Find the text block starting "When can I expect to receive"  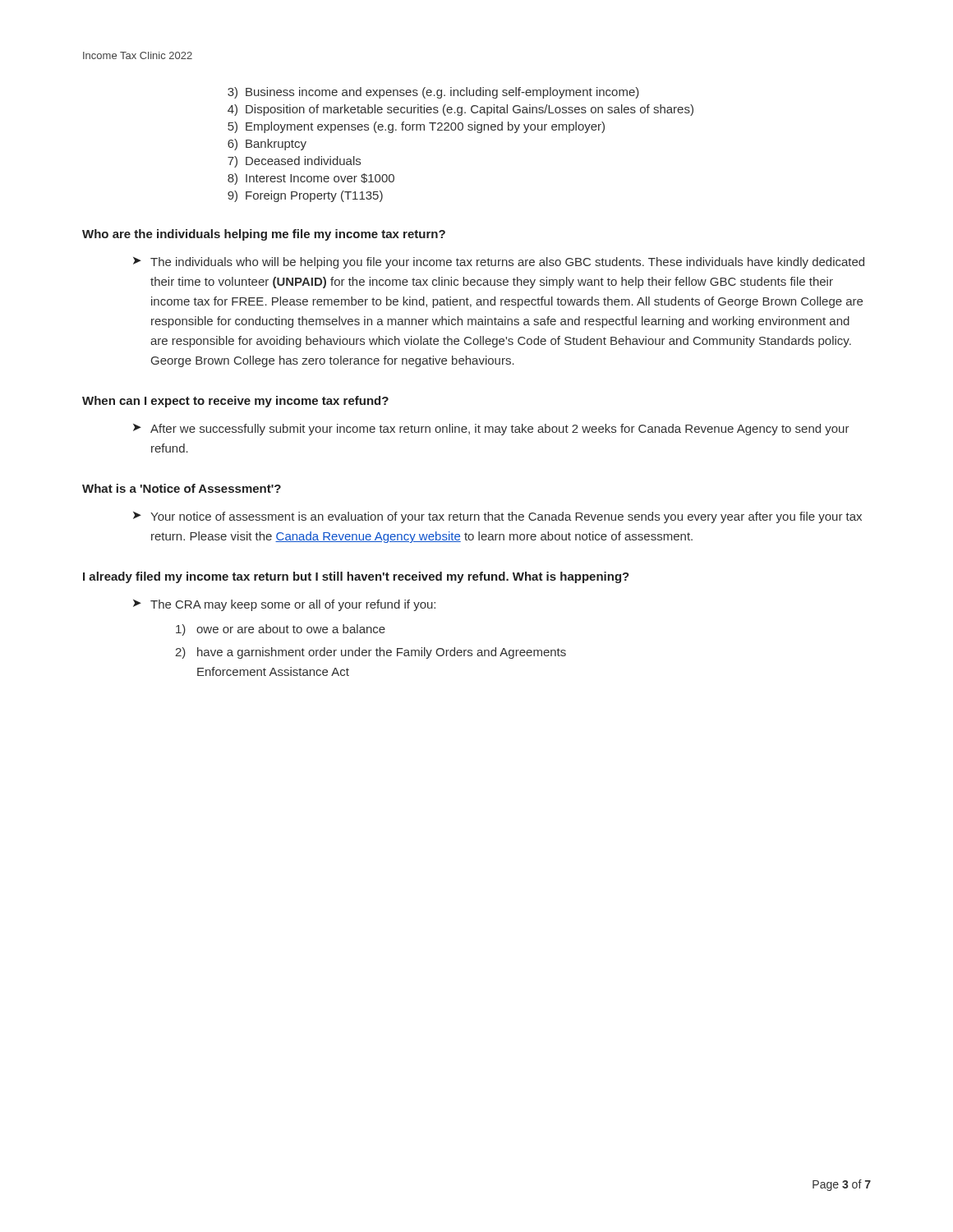pos(236,400)
